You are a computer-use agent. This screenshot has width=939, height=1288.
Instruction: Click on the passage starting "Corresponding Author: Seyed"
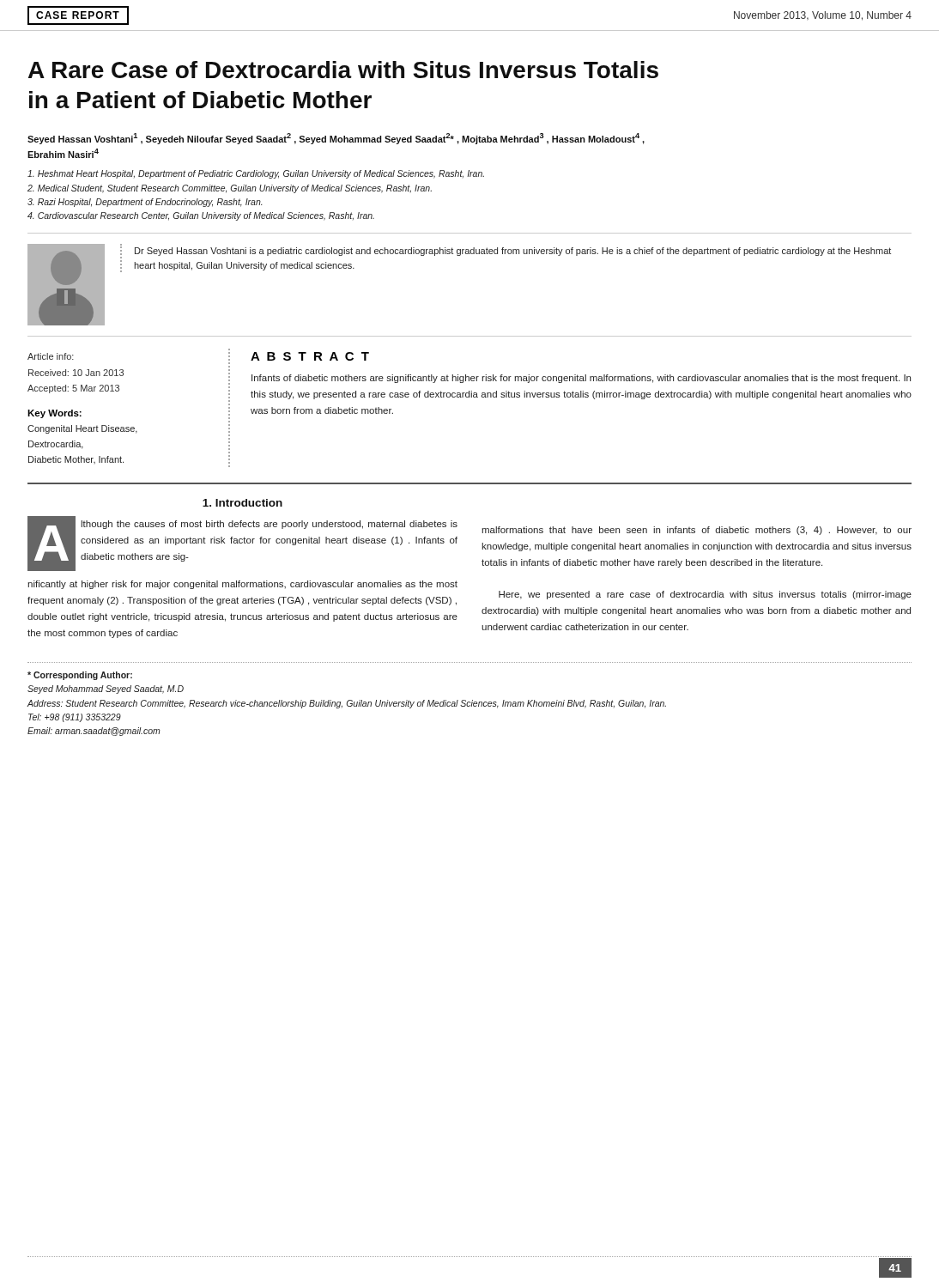pos(347,703)
